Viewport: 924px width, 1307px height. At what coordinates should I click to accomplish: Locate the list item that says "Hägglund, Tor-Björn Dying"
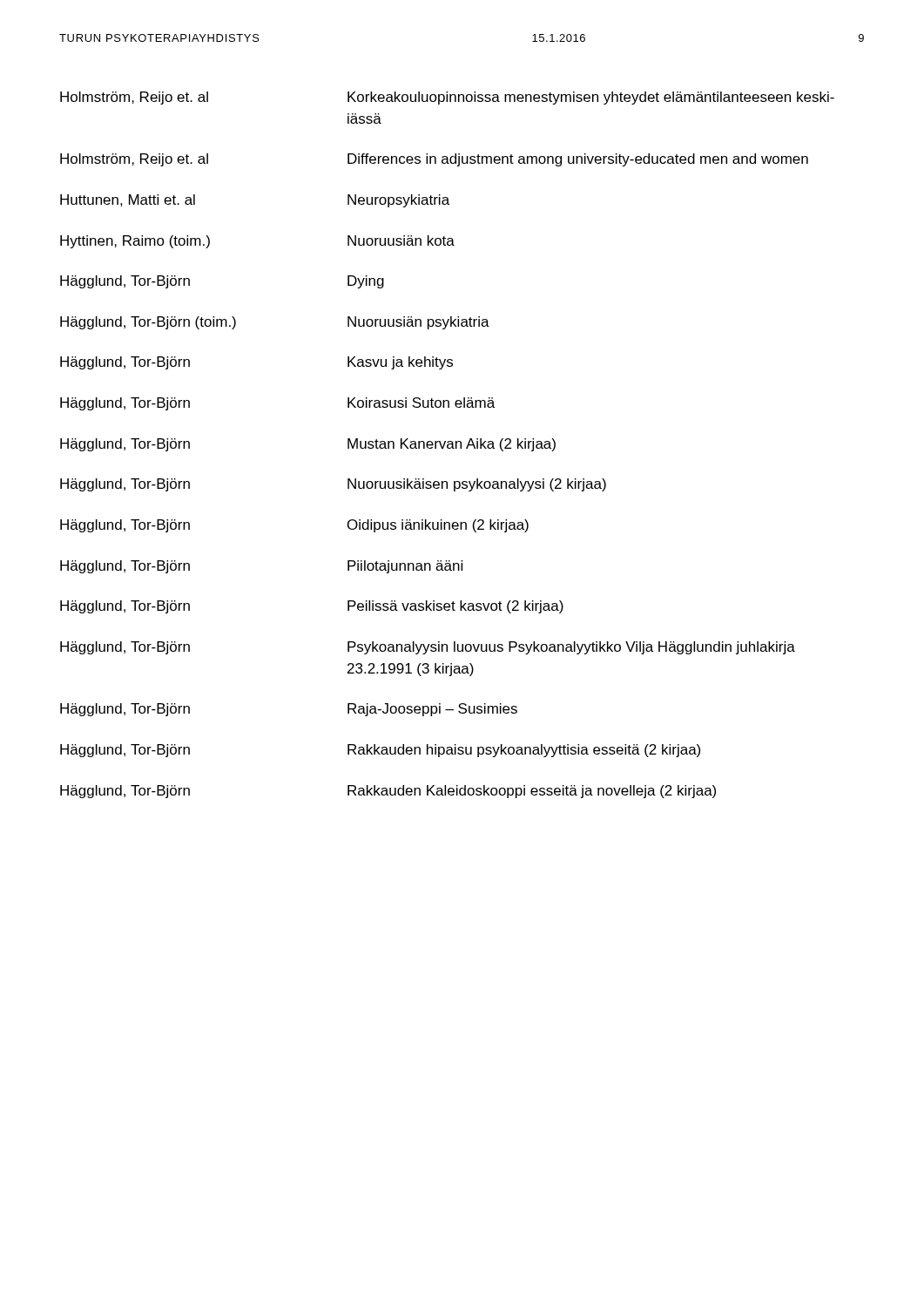pyautogui.click(x=120, y=280)
